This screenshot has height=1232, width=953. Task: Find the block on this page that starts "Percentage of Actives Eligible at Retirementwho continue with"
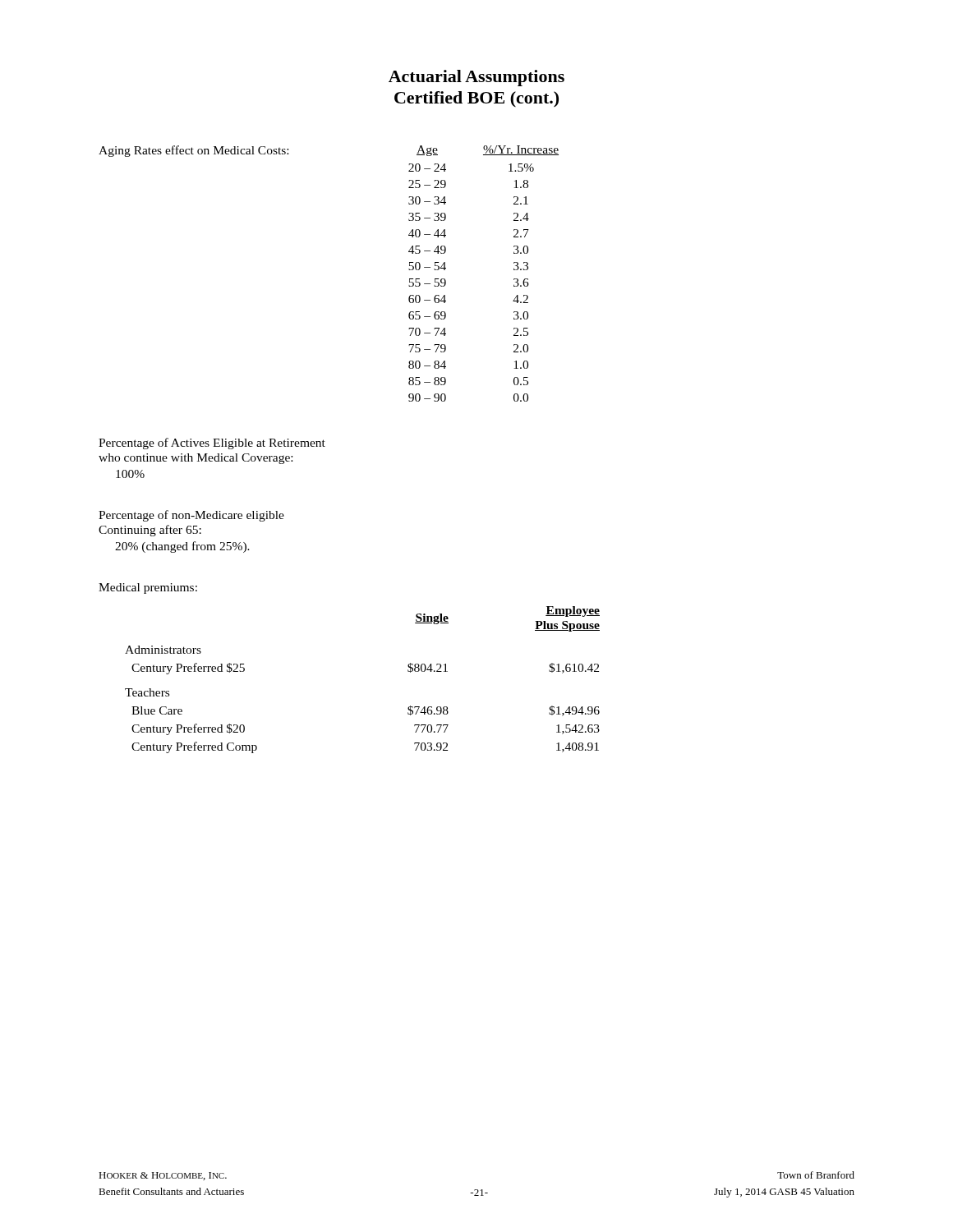pyautogui.click(x=212, y=444)
